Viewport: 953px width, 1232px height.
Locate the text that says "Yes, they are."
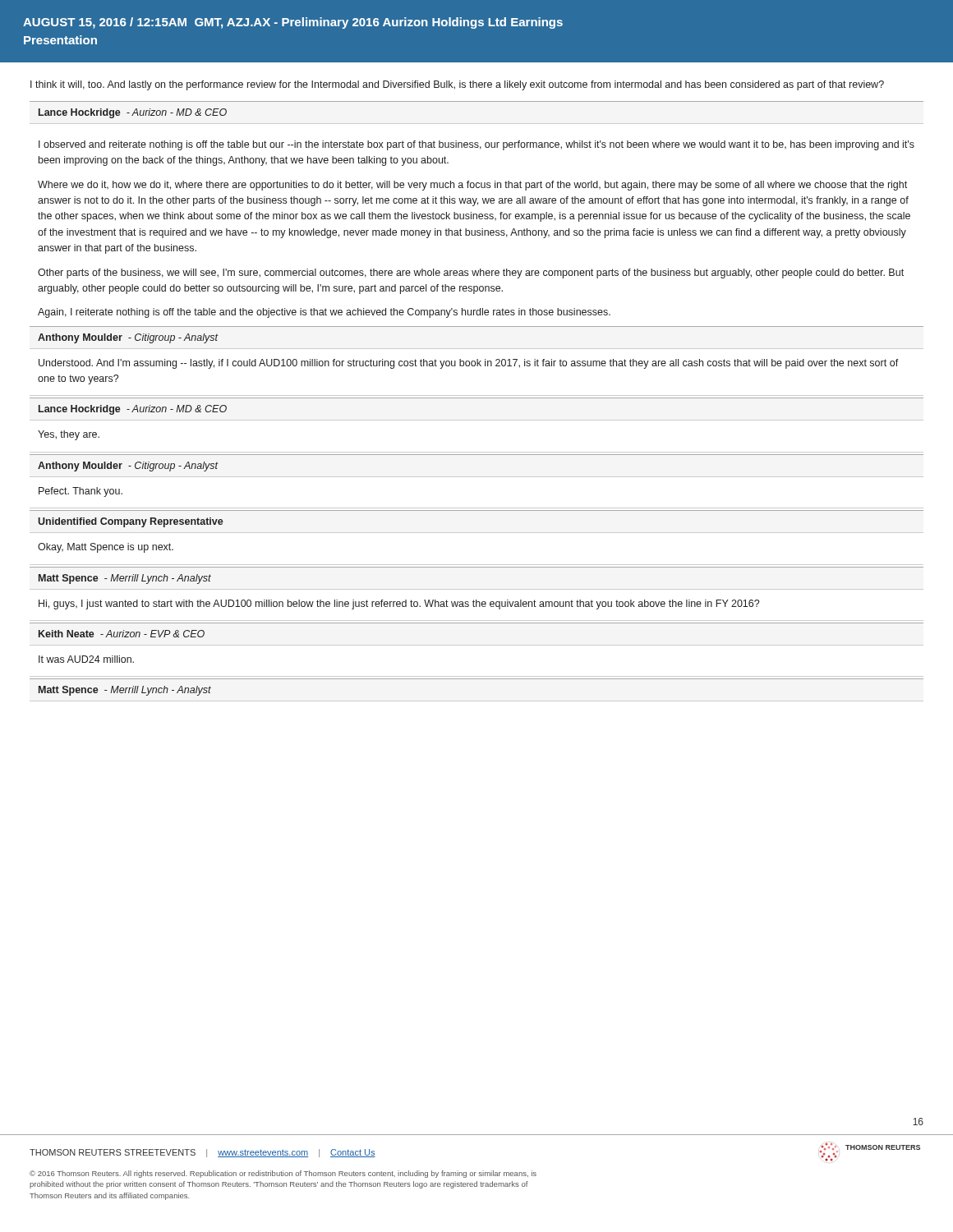point(69,435)
